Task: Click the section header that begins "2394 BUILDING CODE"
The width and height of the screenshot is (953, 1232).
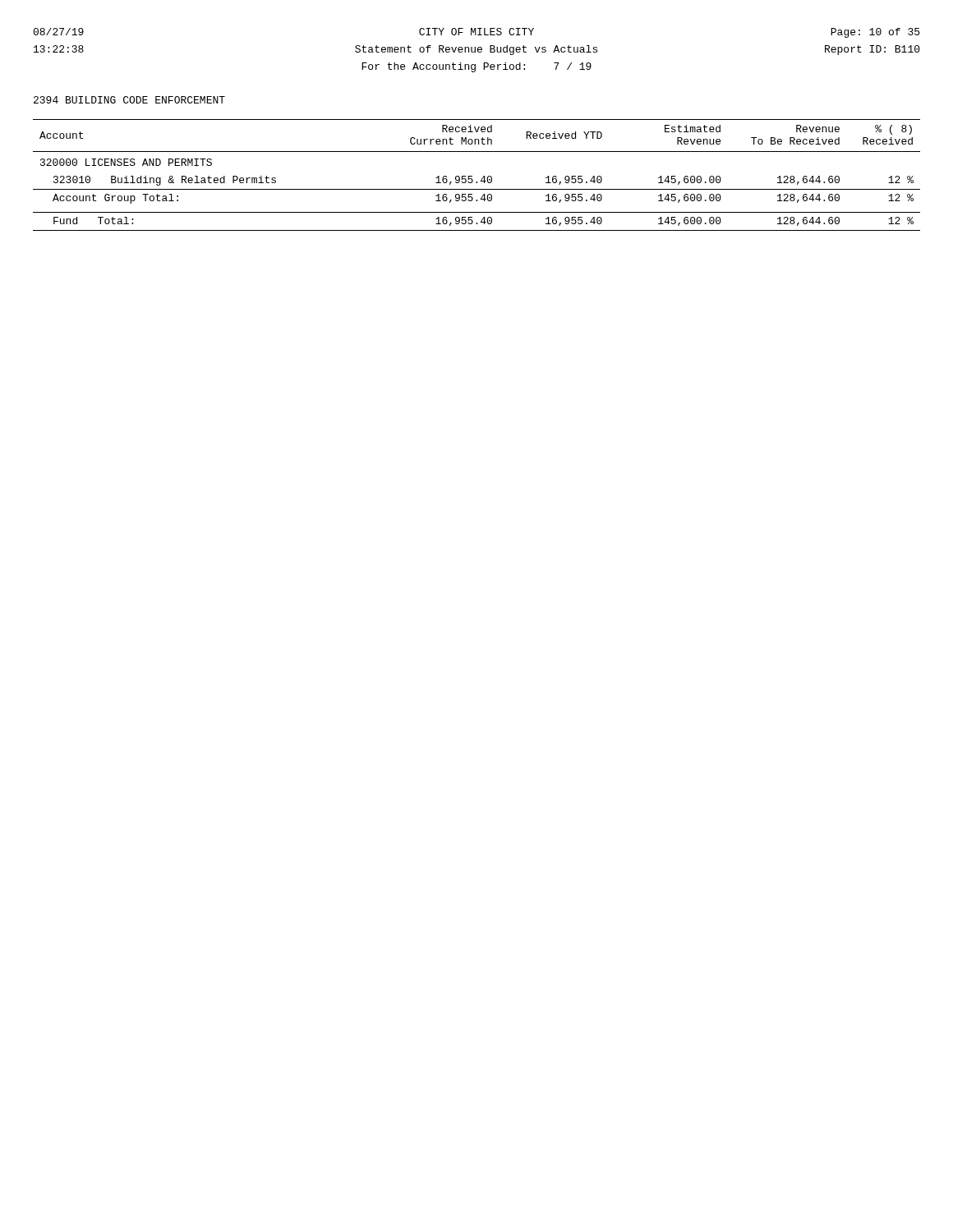Action: click(129, 101)
